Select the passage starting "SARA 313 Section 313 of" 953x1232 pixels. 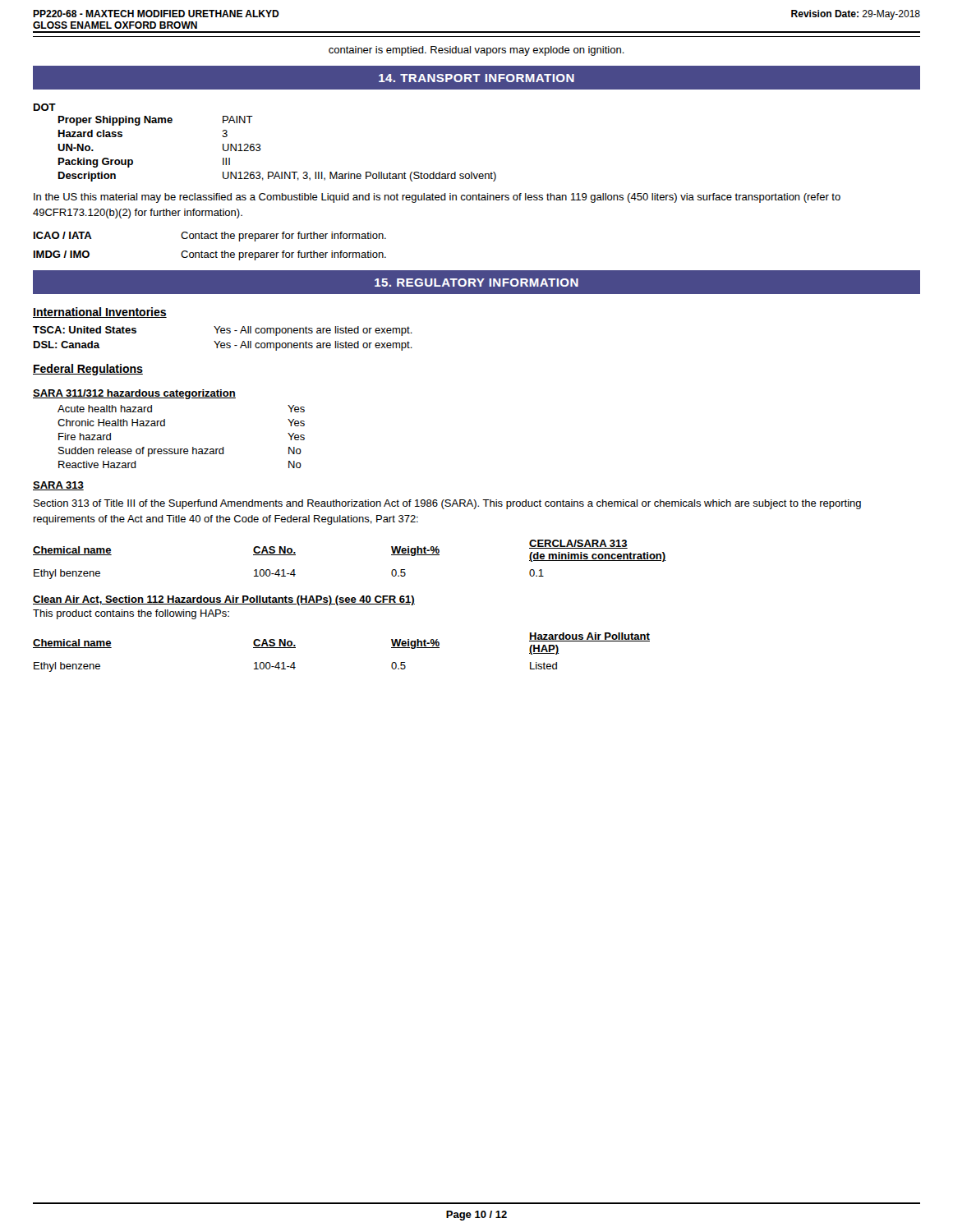coord(476,503)
